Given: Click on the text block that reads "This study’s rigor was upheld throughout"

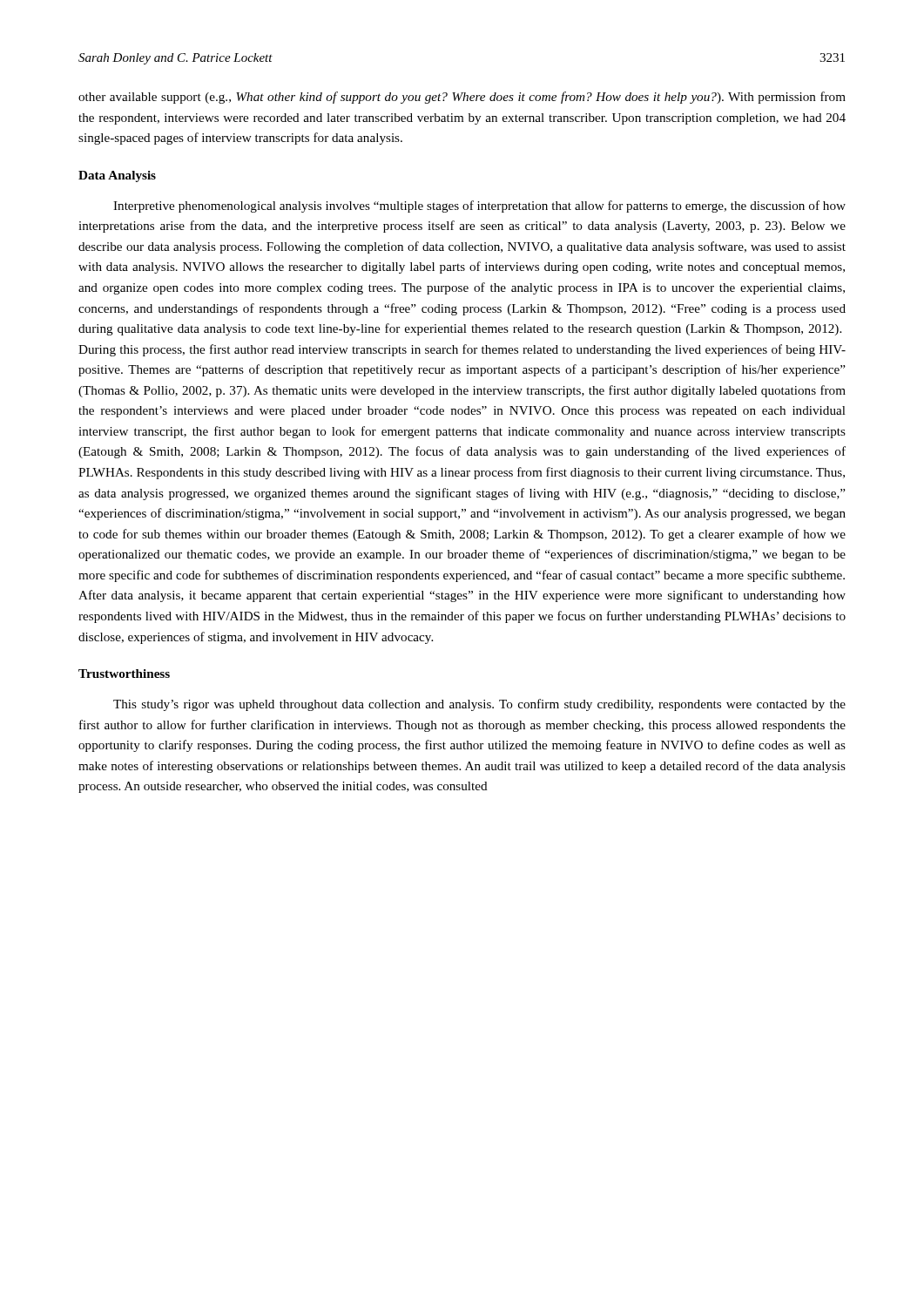Looking at the screenshot, I should pyautogui.click(x=462, y=745).
